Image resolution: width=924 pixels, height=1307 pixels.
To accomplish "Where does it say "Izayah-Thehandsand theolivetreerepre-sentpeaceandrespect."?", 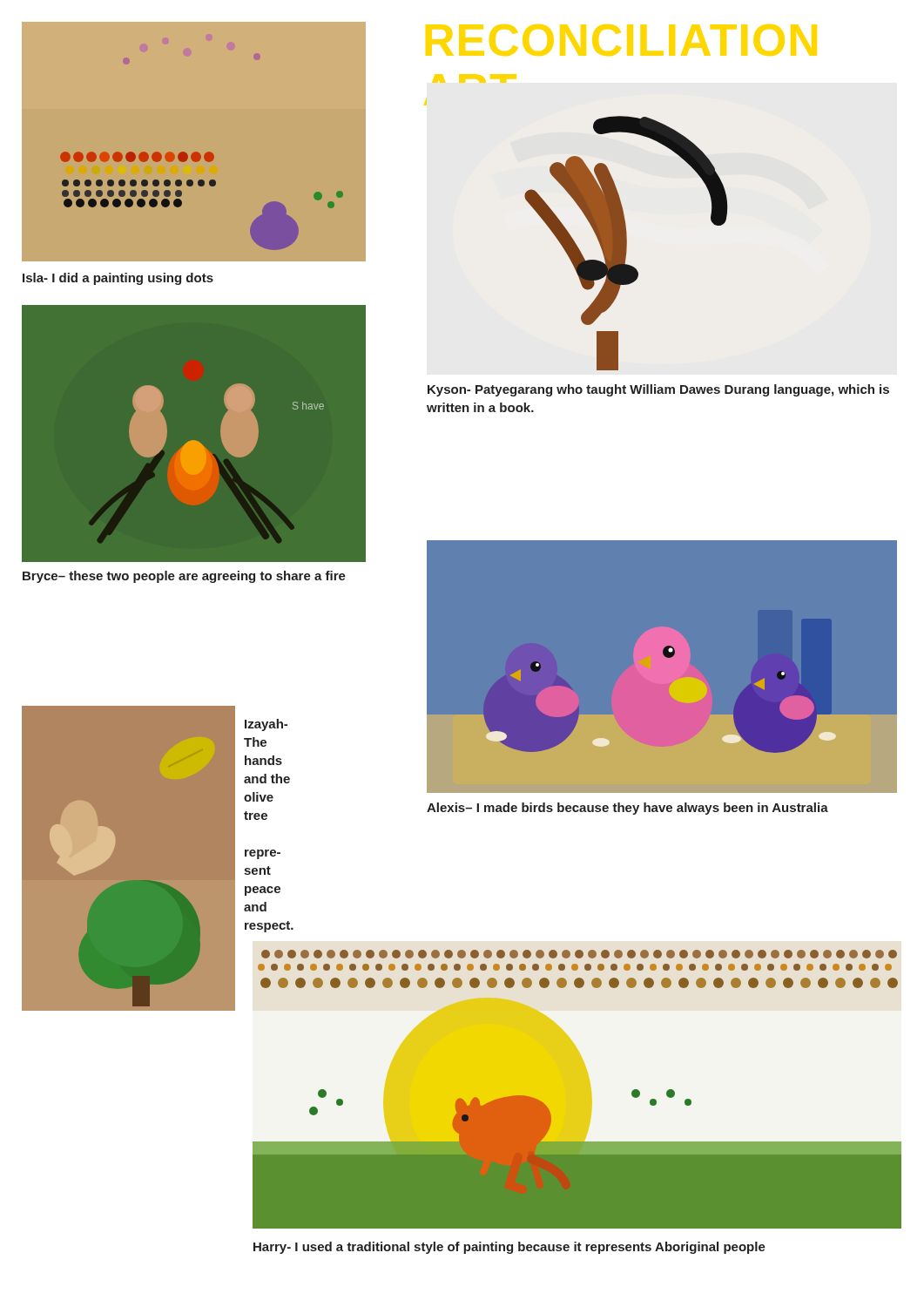I will (269, 824).
